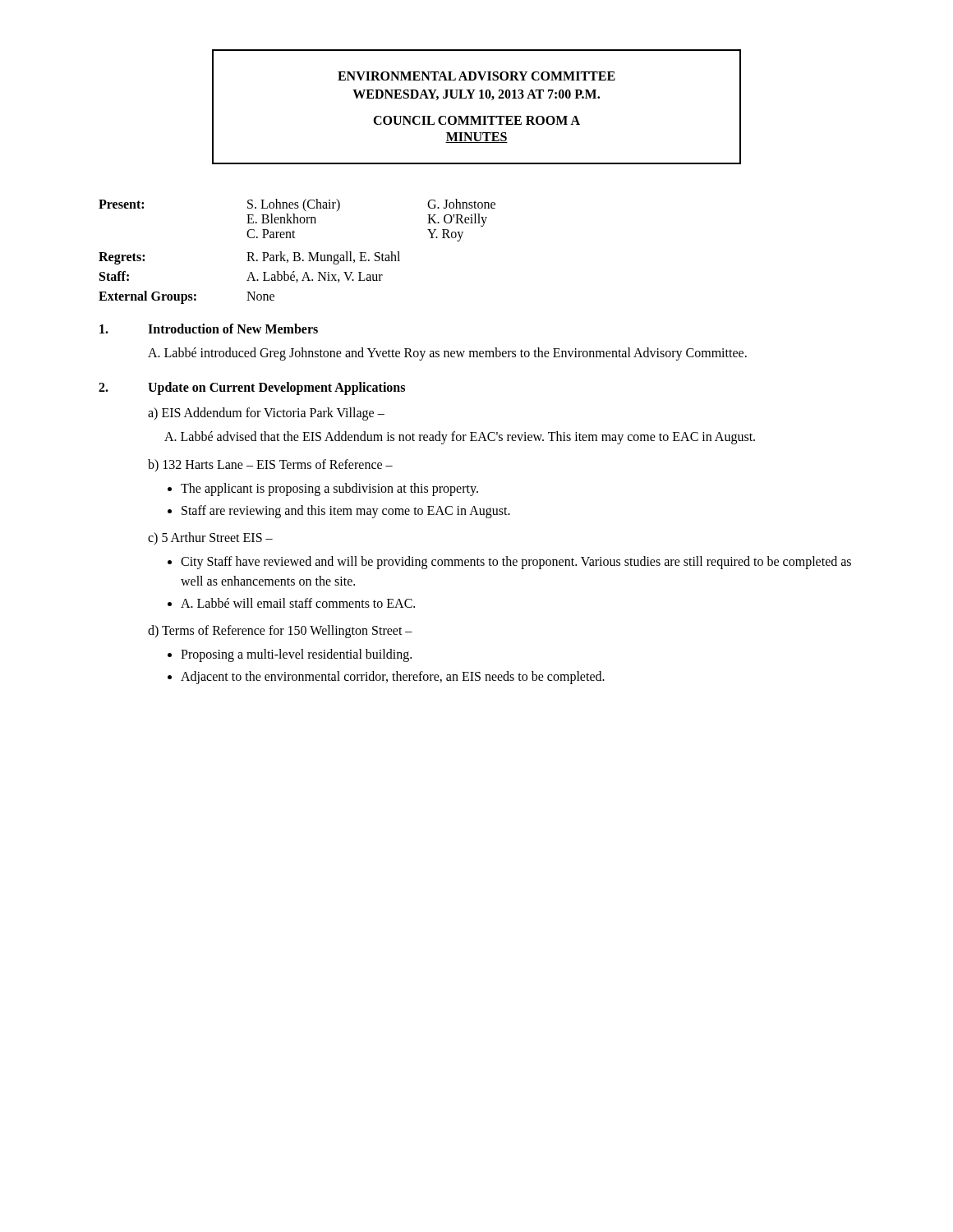Find "Staff: A. Labbé, A. Nix, V. Laur" on this page
Viewport: 953px width, 1232px height.
click(241, 277)
